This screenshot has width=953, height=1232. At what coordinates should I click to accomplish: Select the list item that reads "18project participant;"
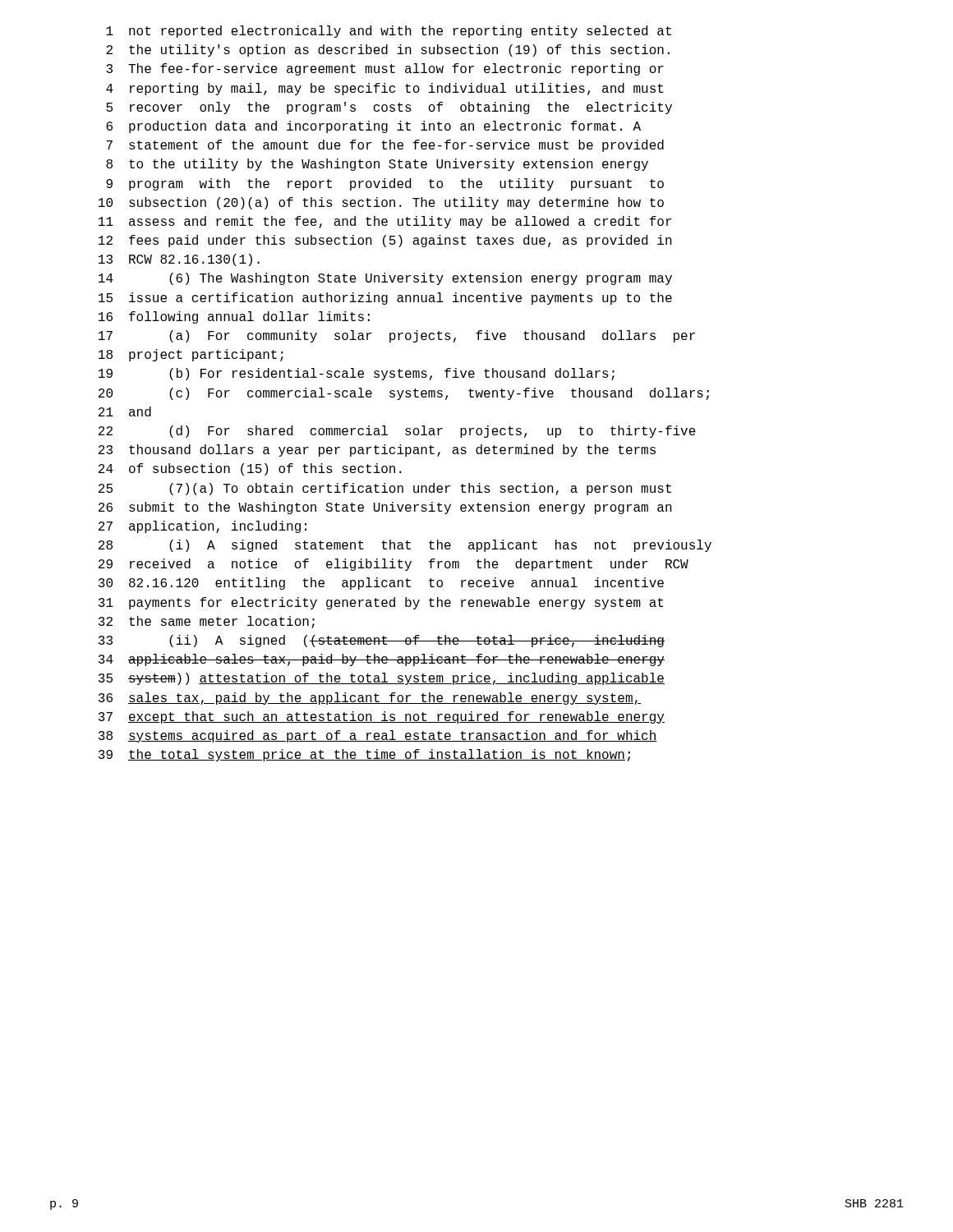coord(191,355)
